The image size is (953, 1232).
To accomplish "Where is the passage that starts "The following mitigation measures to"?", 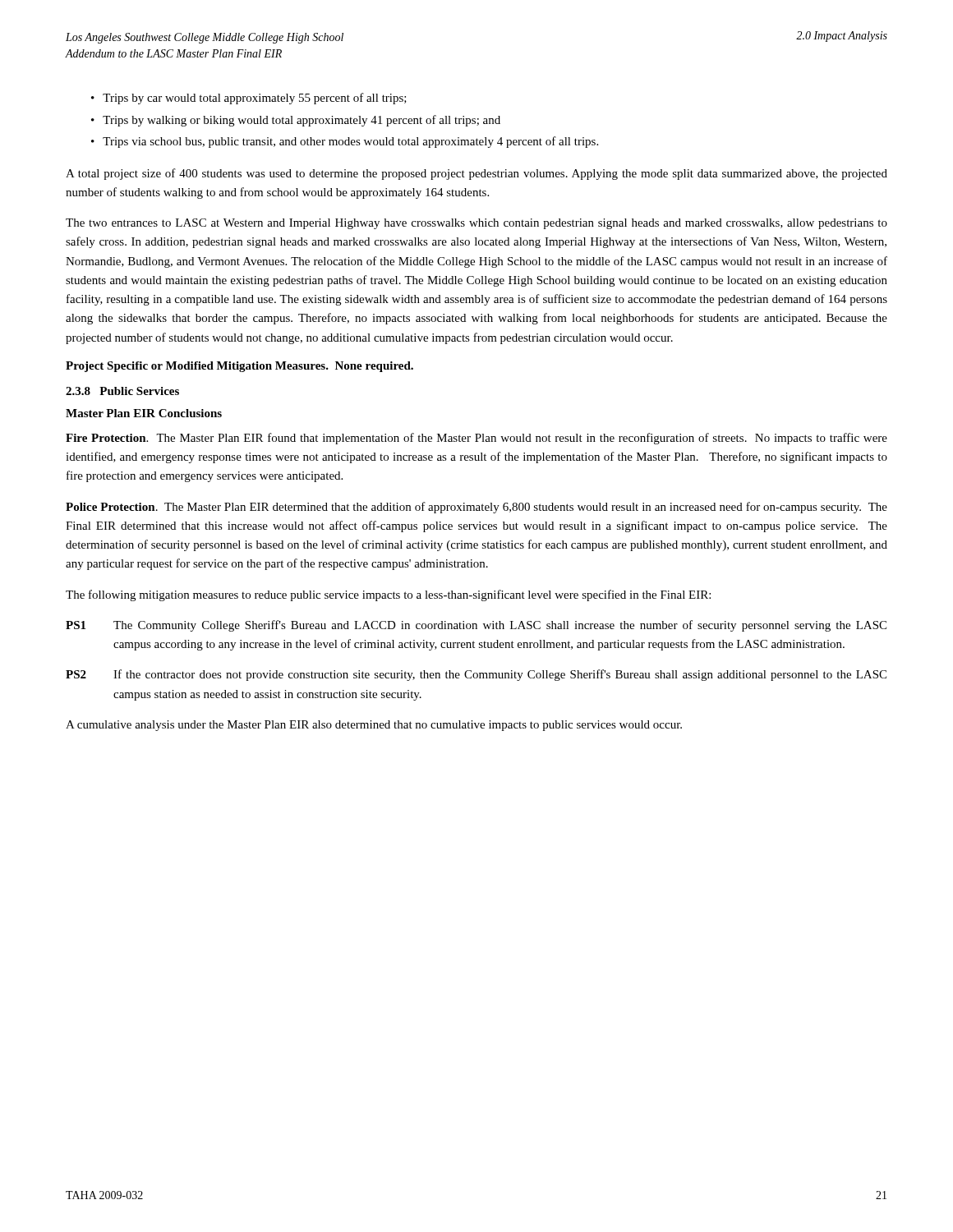I will click(389, 594).
